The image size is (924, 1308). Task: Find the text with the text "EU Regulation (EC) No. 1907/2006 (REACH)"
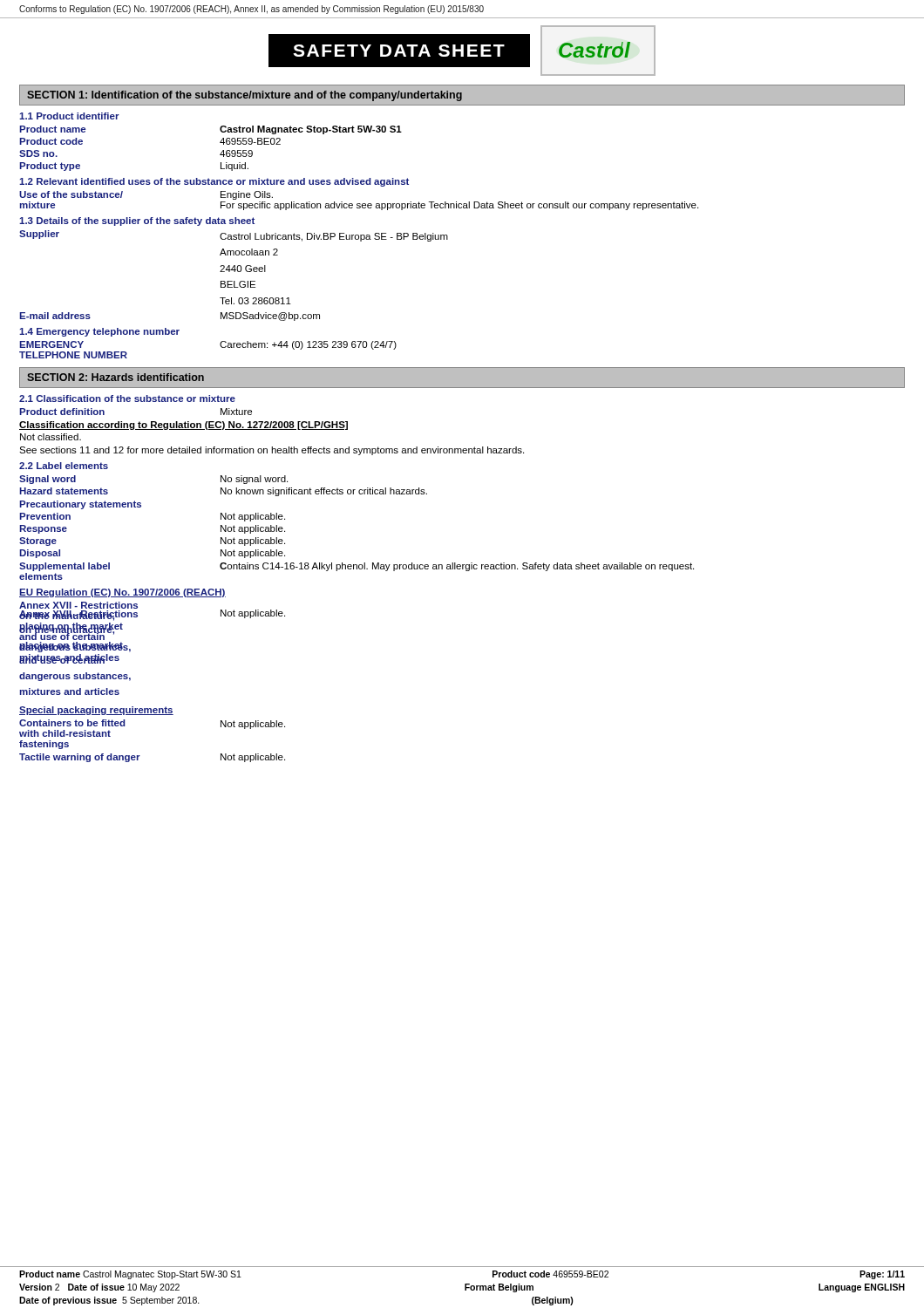click(x=122, y=592)
